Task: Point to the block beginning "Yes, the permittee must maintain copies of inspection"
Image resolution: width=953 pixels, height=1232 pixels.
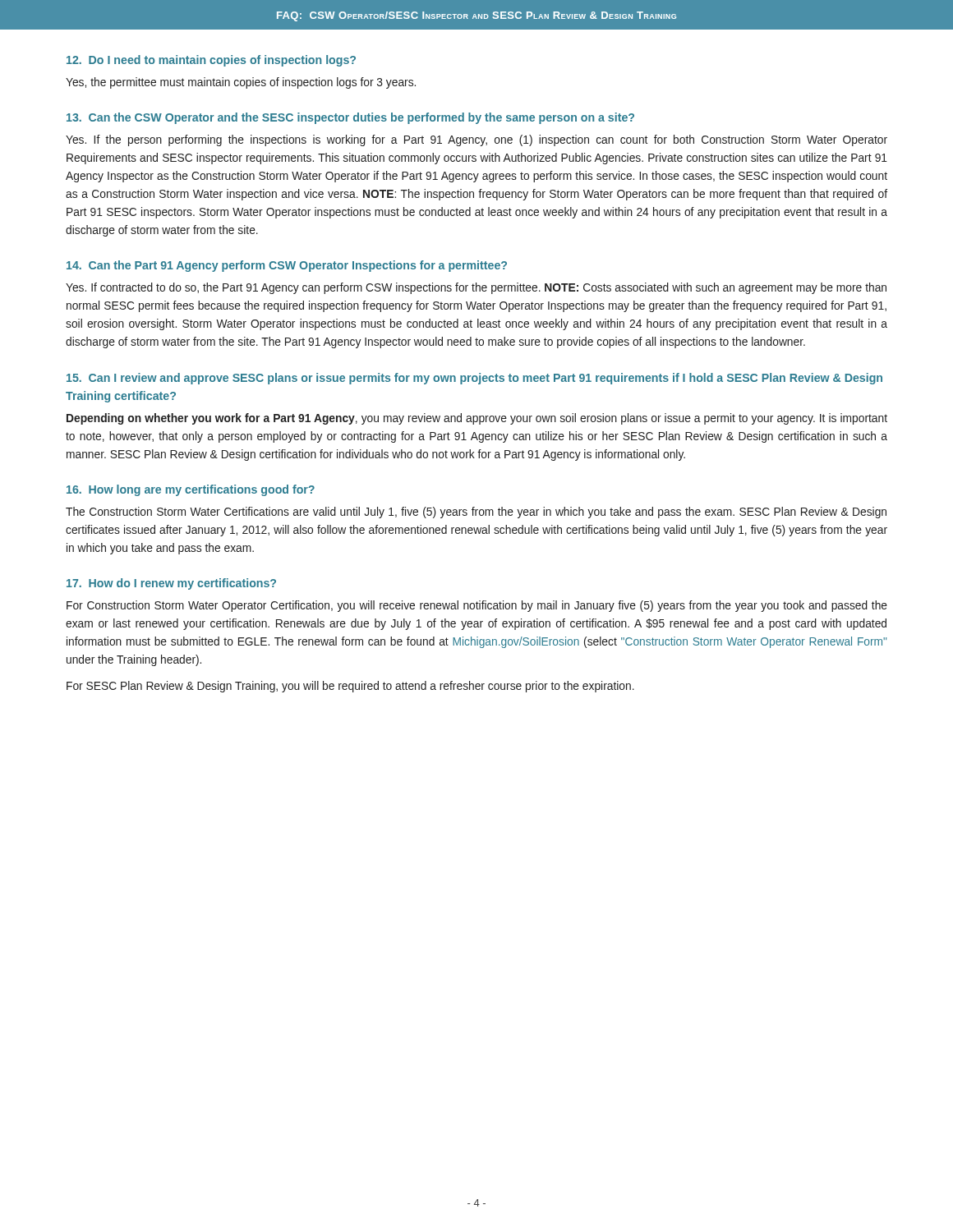Action: coord(241,83)
